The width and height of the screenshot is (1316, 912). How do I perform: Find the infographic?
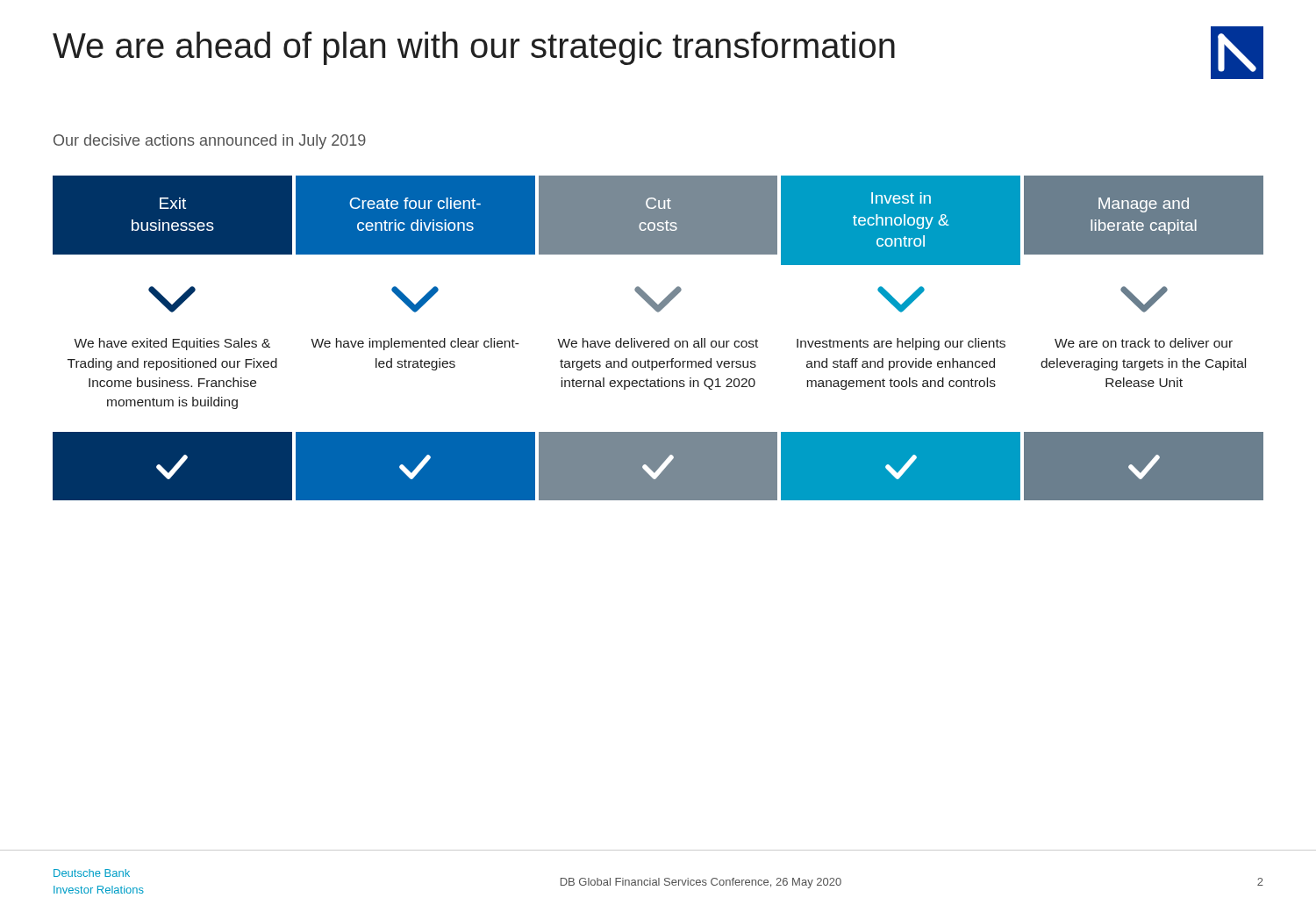click(658, 491)
